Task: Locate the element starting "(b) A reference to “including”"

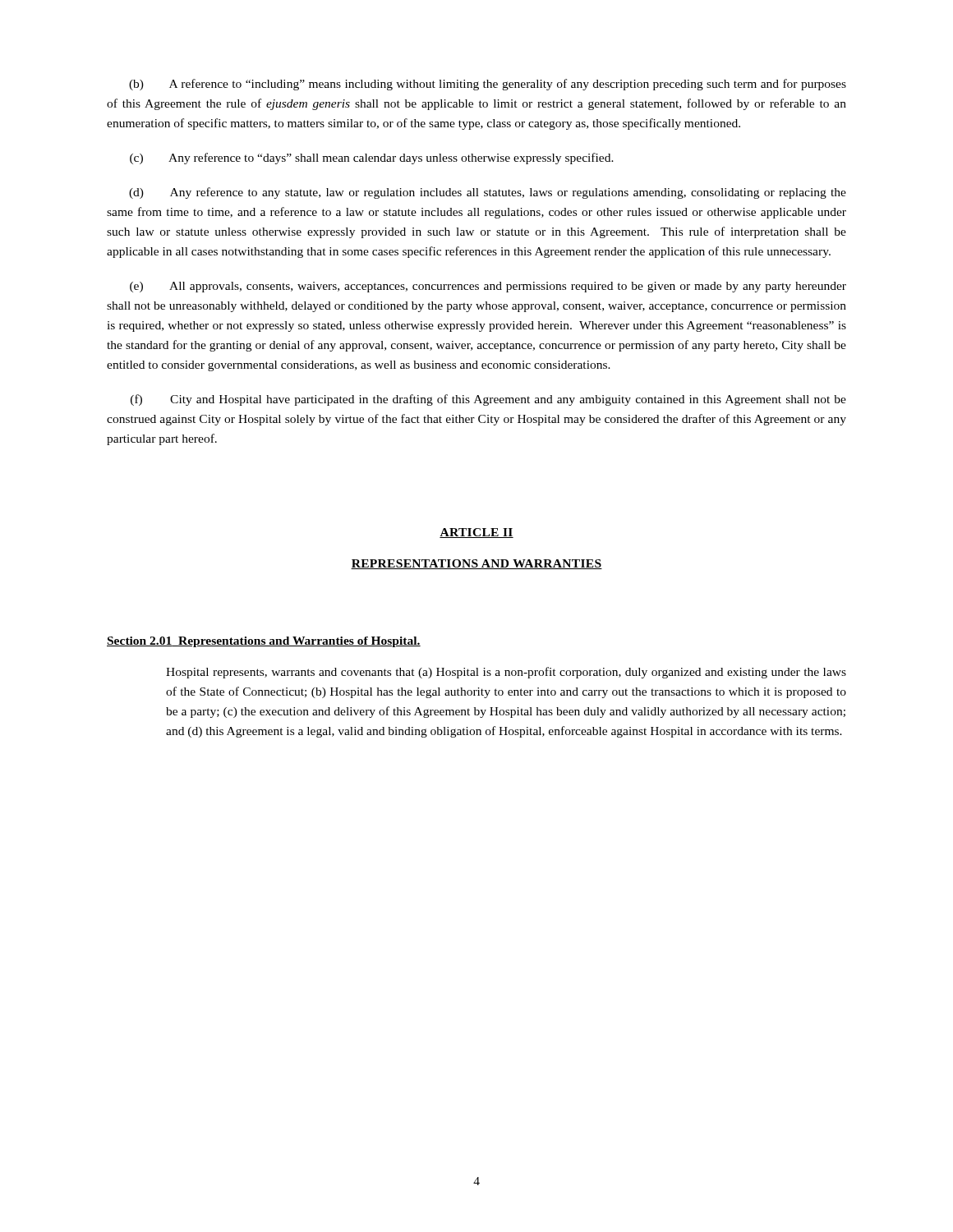Action: [476, 102]
